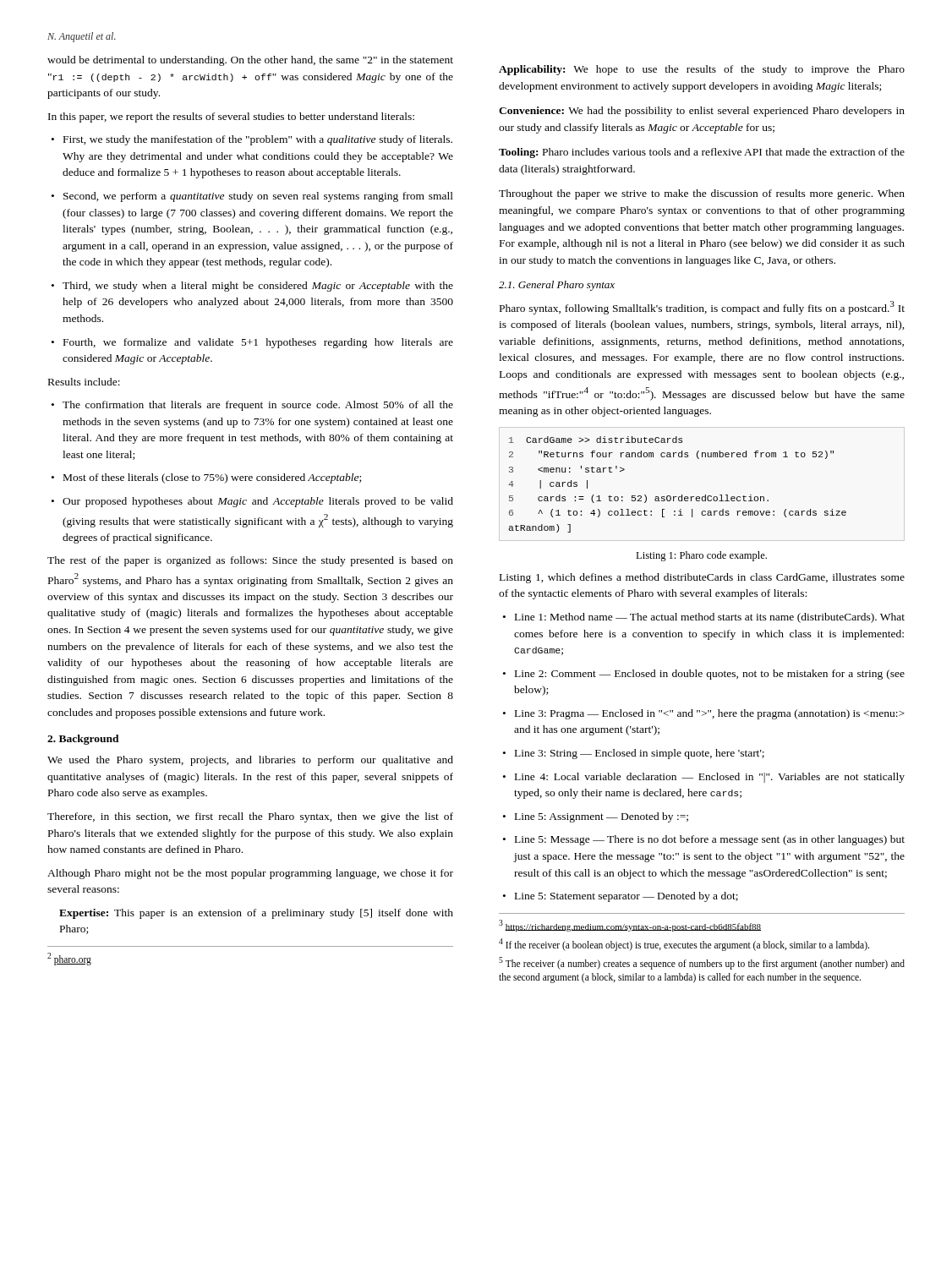Locate the block of text that opens with "Expertise: This paper is an extension of a"
The height and width of the screenshot is (1268, 952).
(250, 921)
